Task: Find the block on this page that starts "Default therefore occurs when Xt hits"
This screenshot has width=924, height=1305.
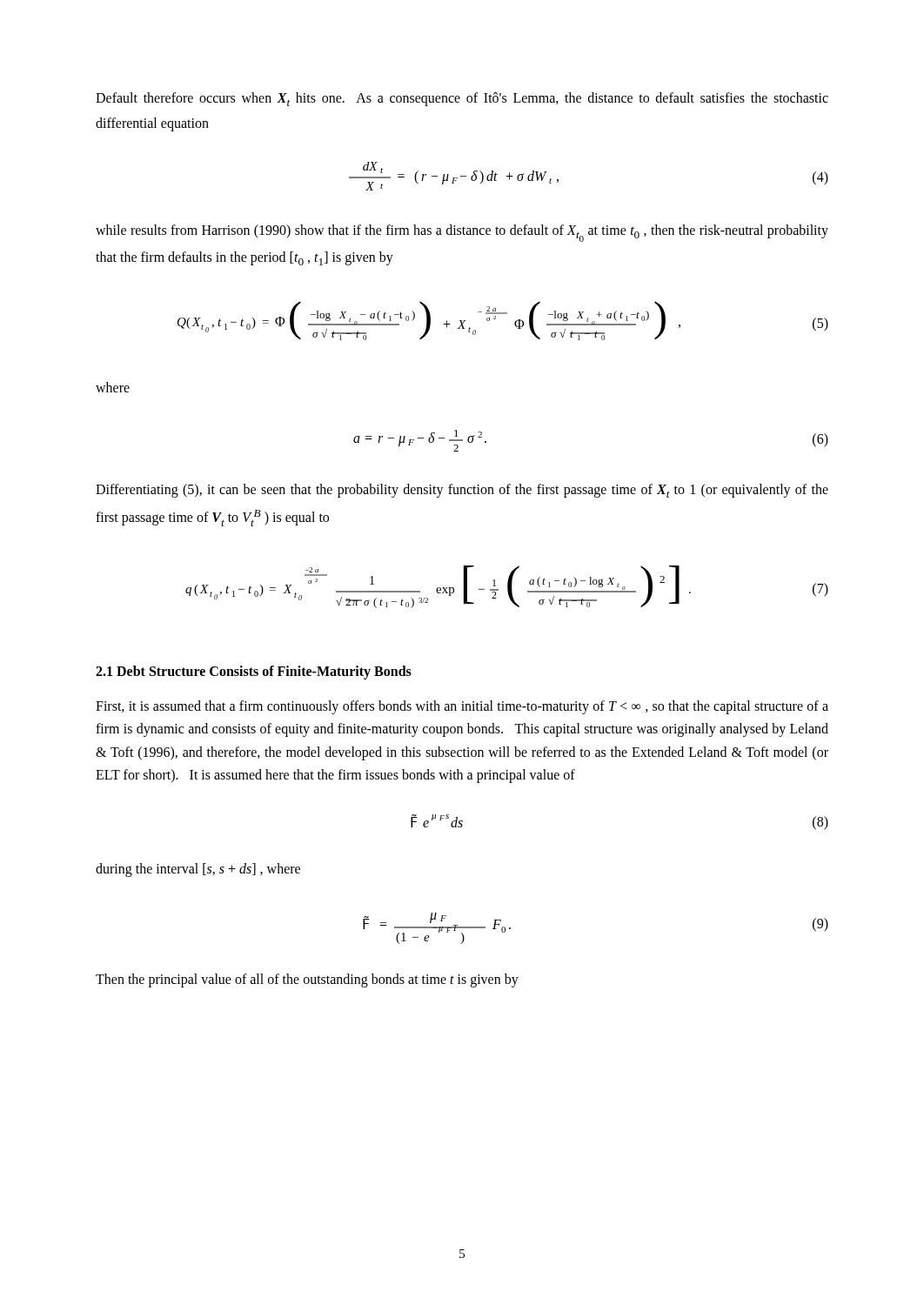Action: tap(462, 111)
